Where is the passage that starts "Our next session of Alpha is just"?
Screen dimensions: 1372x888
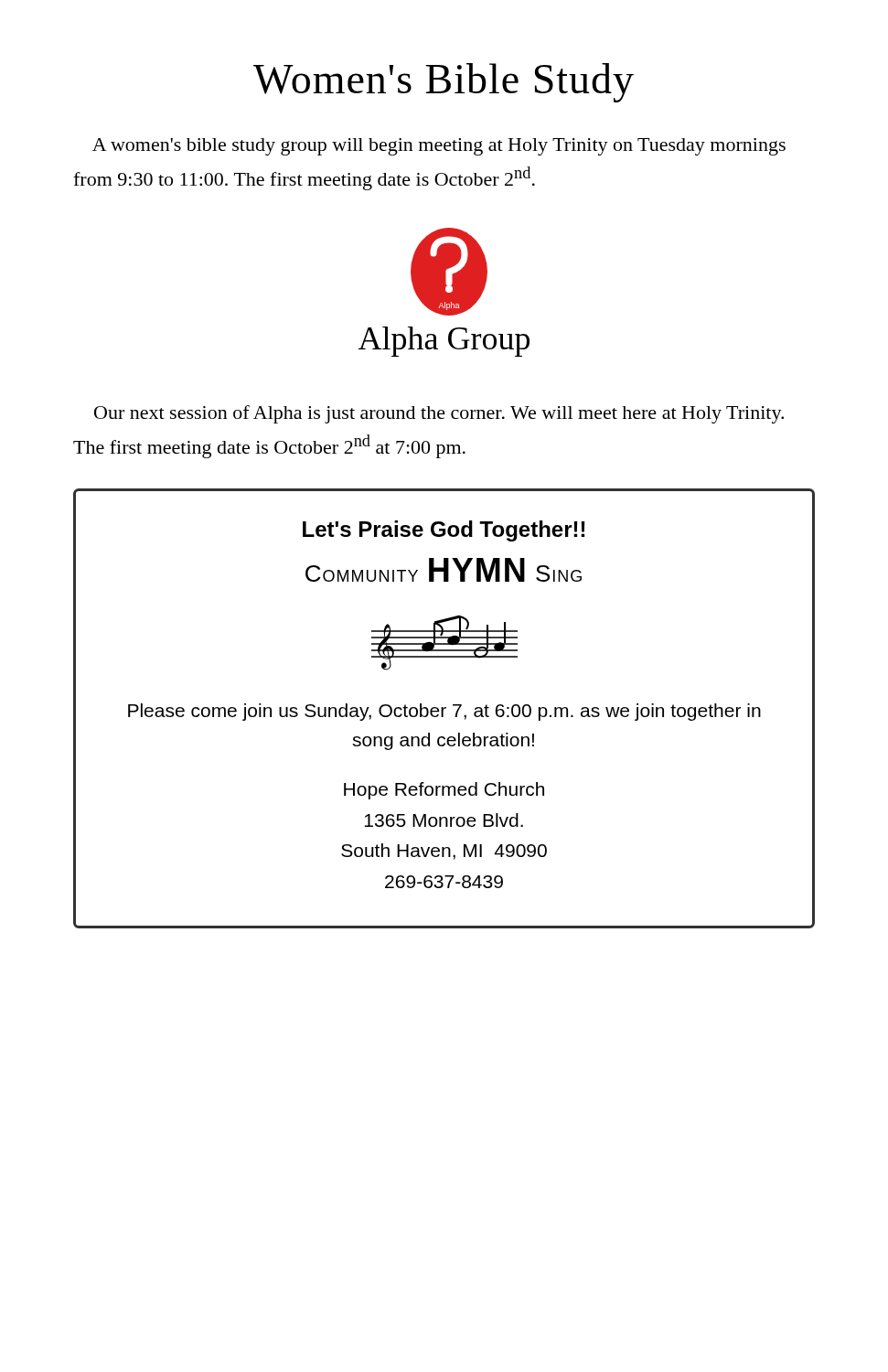tap(429, 429)
